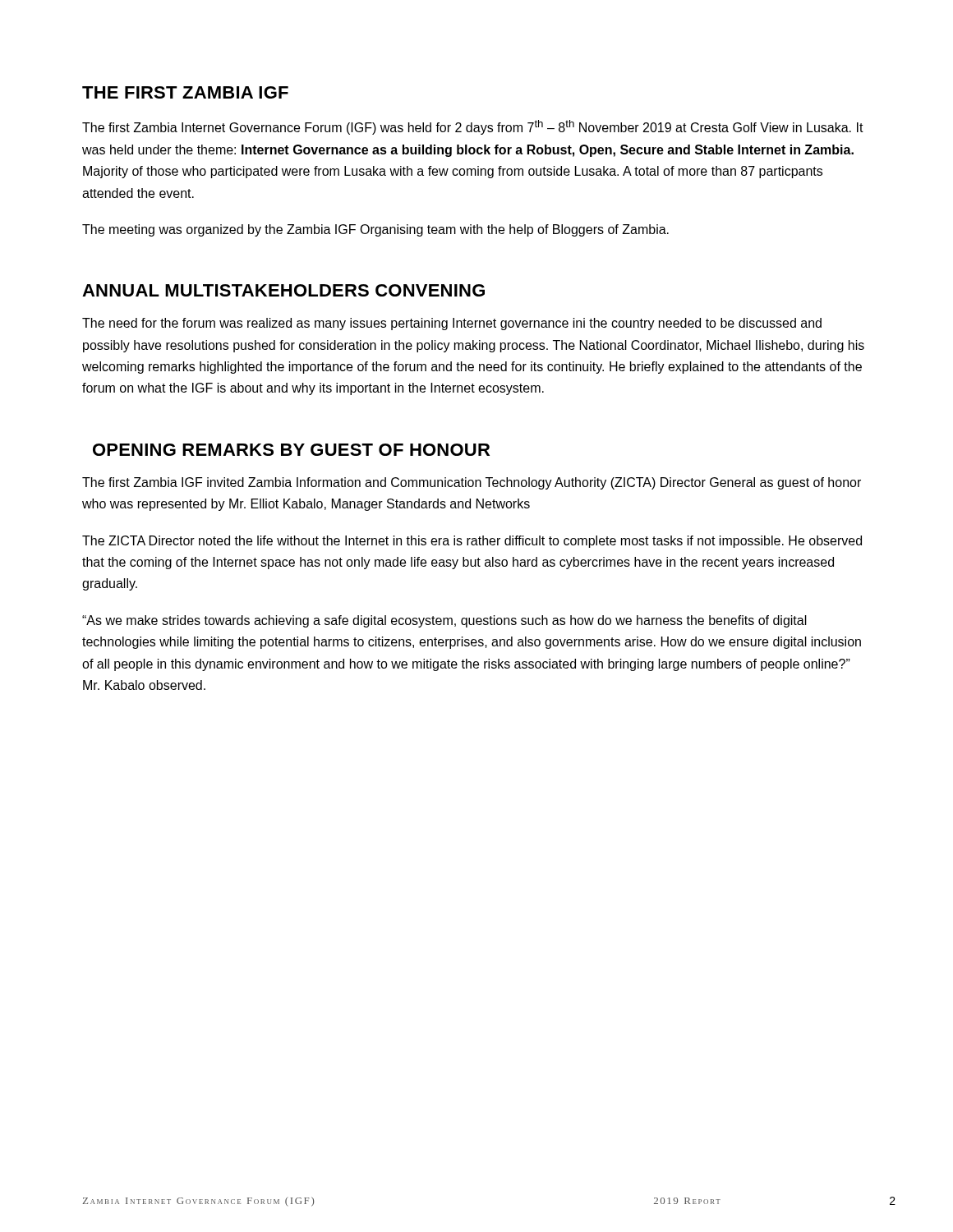Find the text block that says "The need for"
953x1232 pixels.
point(473,356)
